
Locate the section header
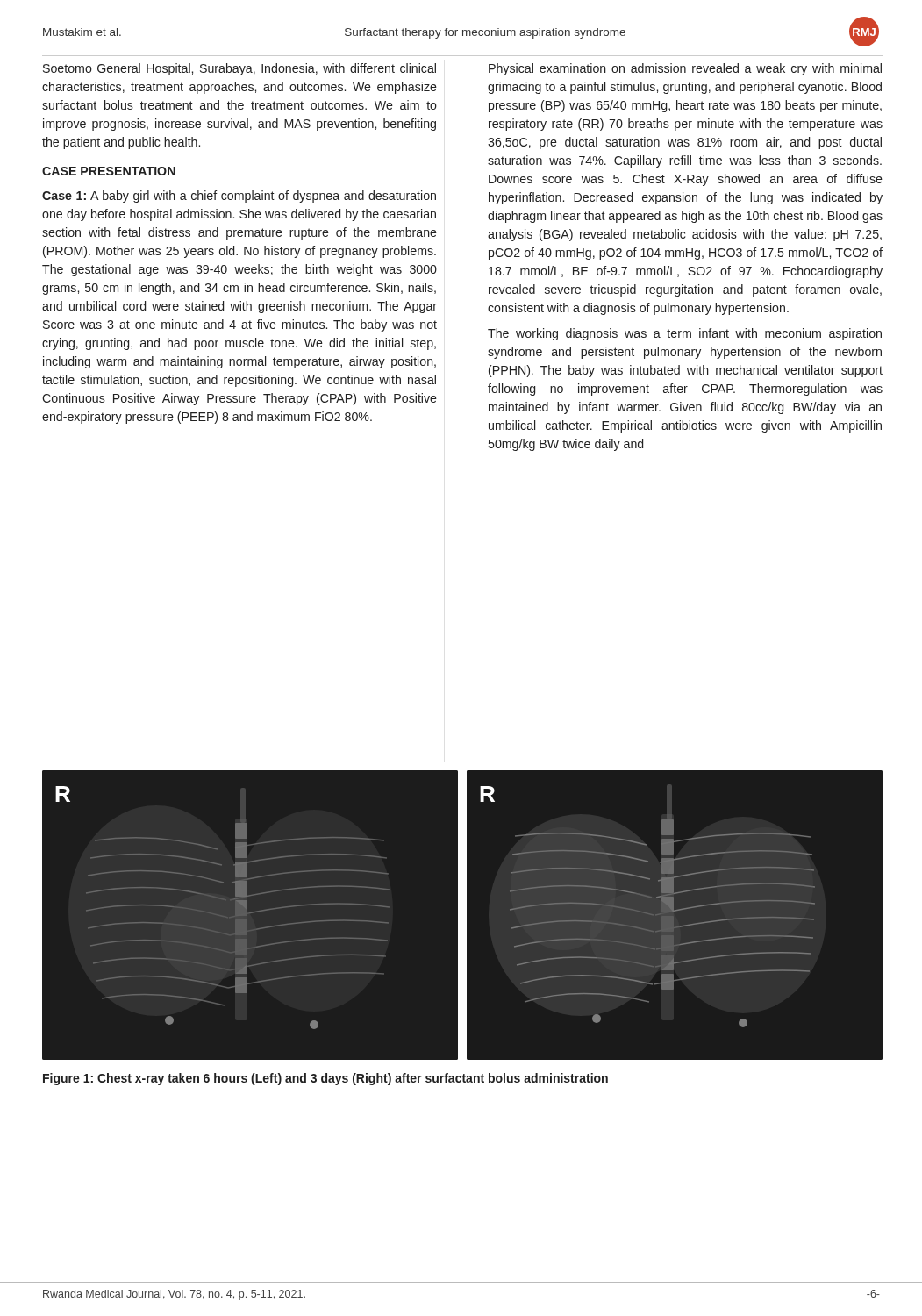point(109,171)
